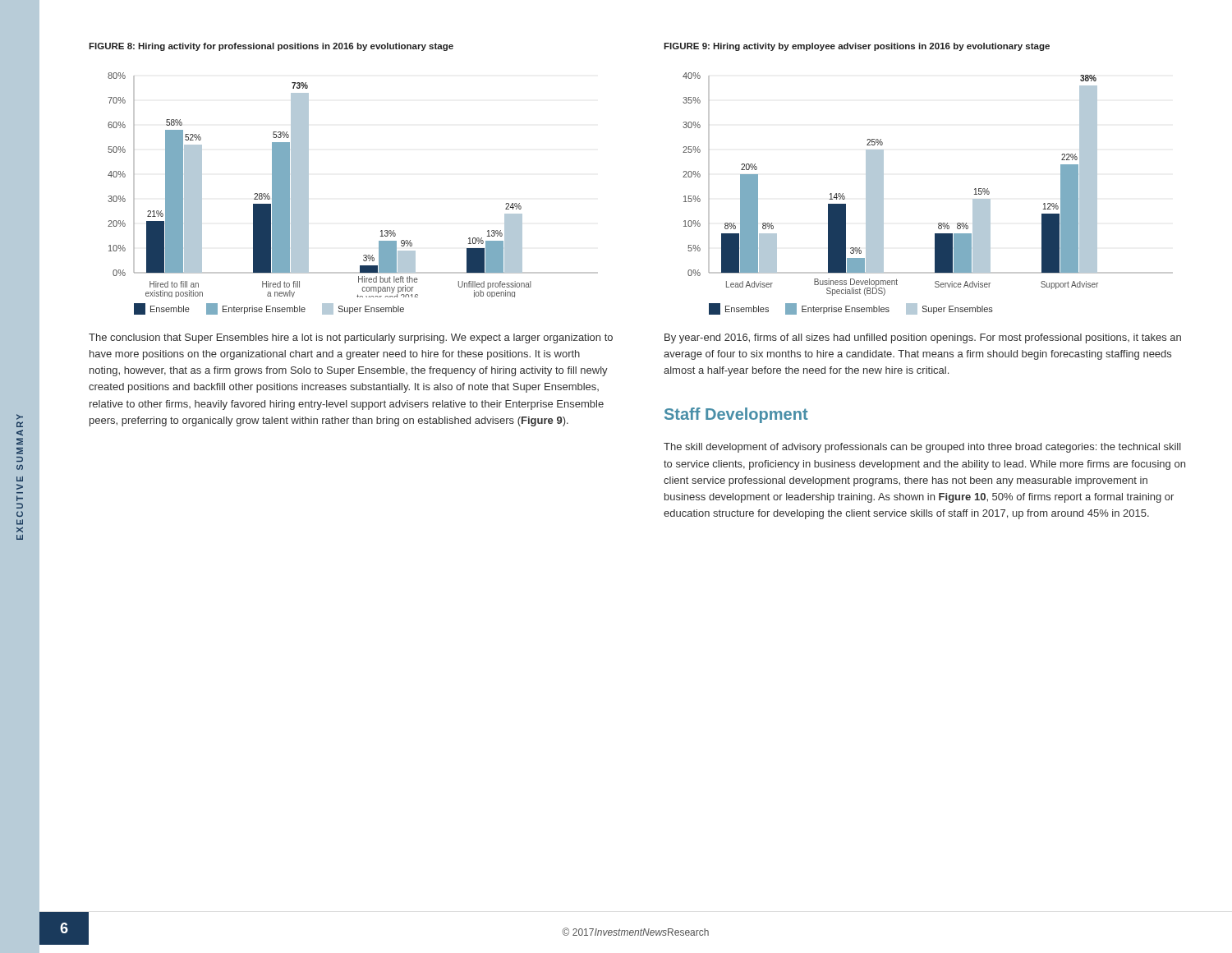Find the block starting "Staff Development"
Screen dimensions: 953x1232
(x=736, y=414)
